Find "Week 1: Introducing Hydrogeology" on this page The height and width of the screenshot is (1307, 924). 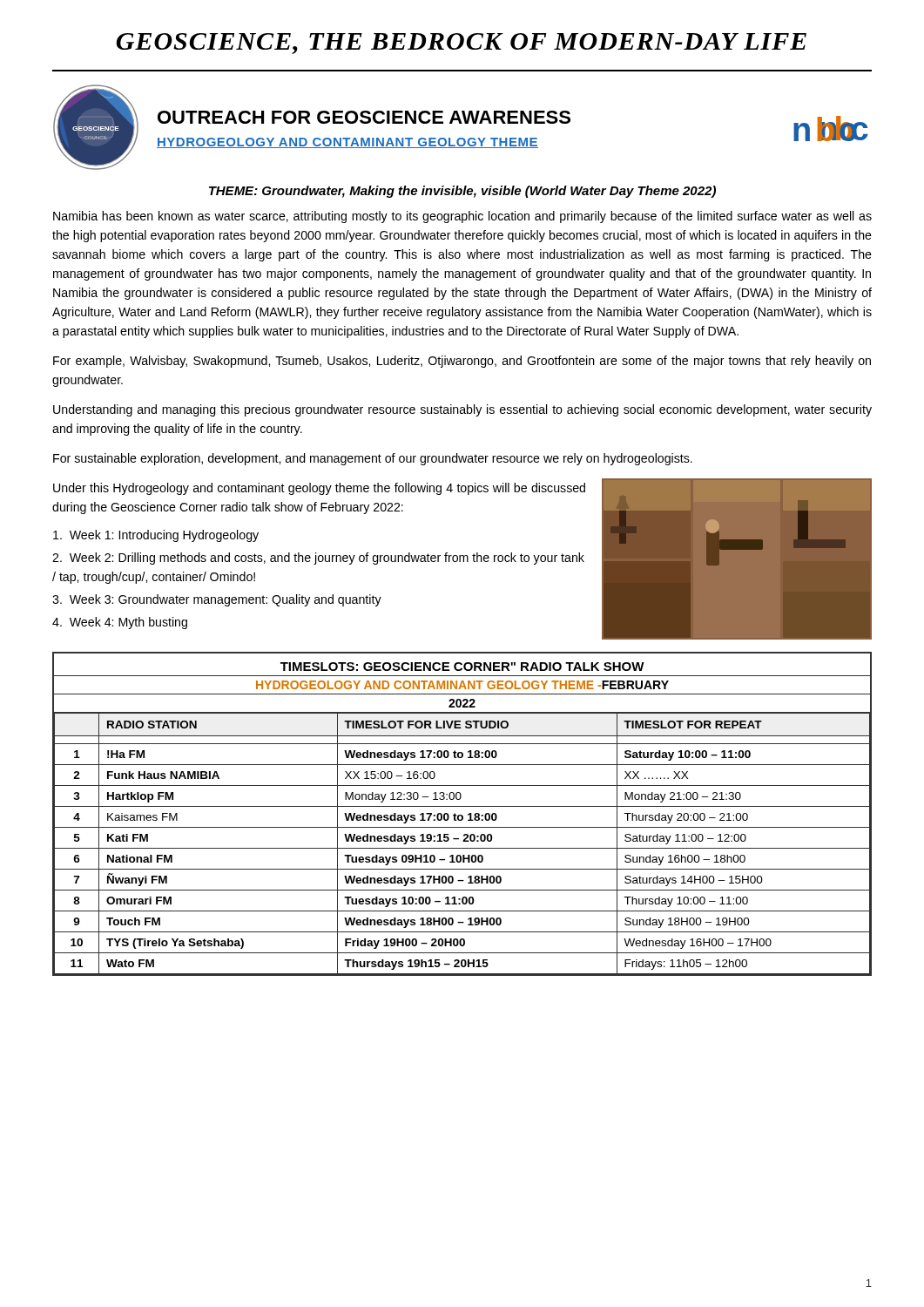pos(156,535)
